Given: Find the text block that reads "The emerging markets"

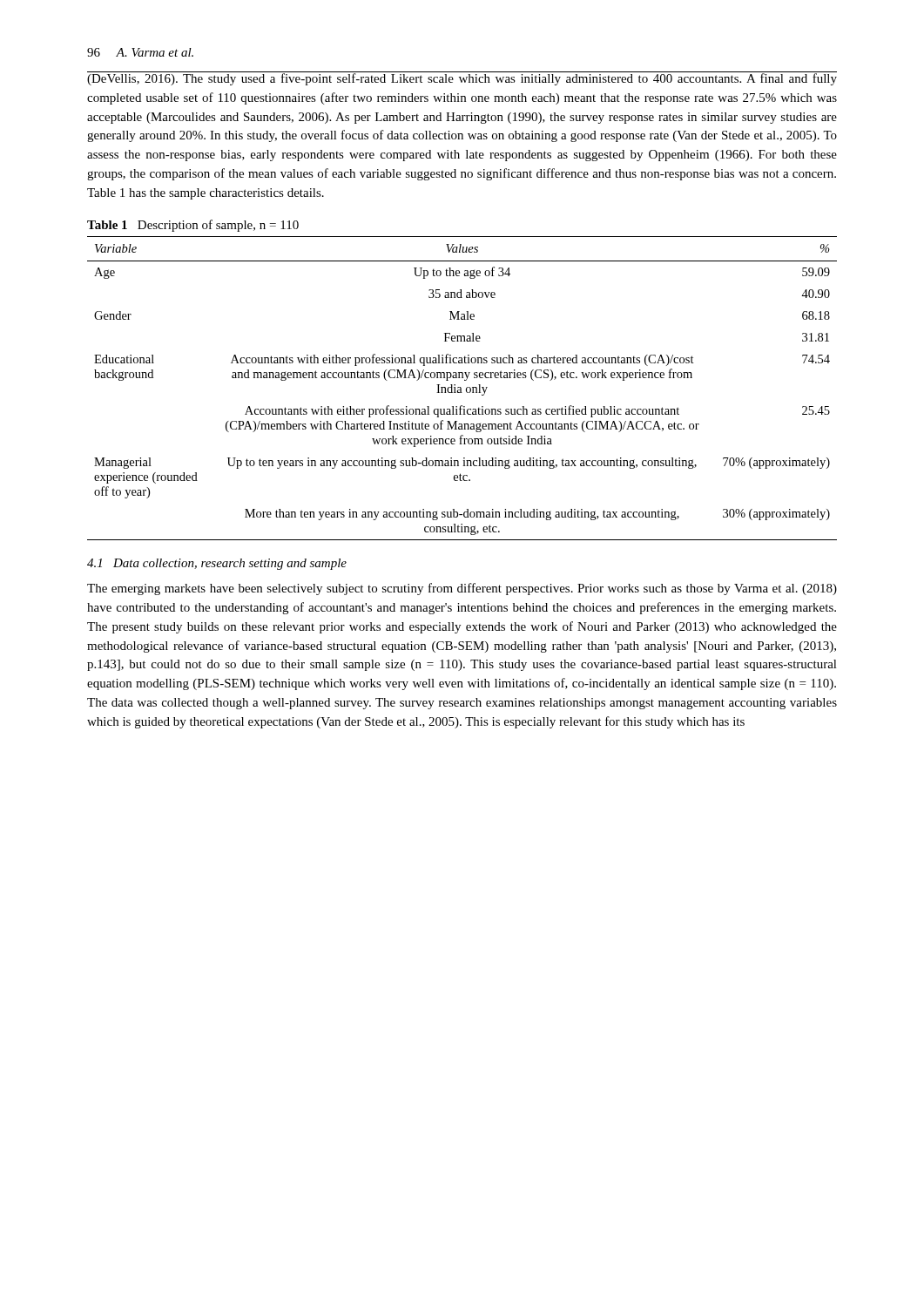Looking at the screenshot, I should (462, 655).
